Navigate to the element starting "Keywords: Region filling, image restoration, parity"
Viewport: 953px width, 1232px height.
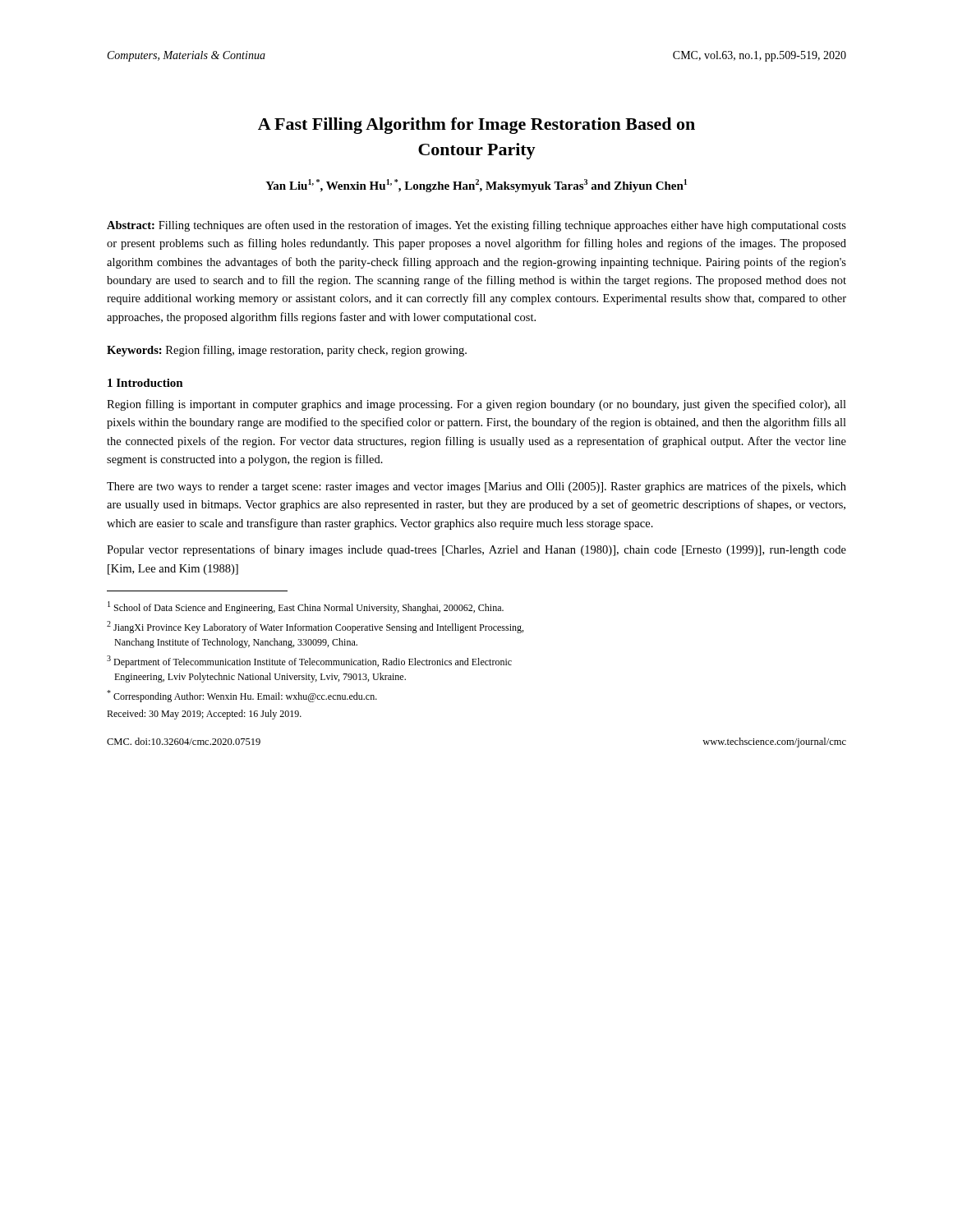287,350
